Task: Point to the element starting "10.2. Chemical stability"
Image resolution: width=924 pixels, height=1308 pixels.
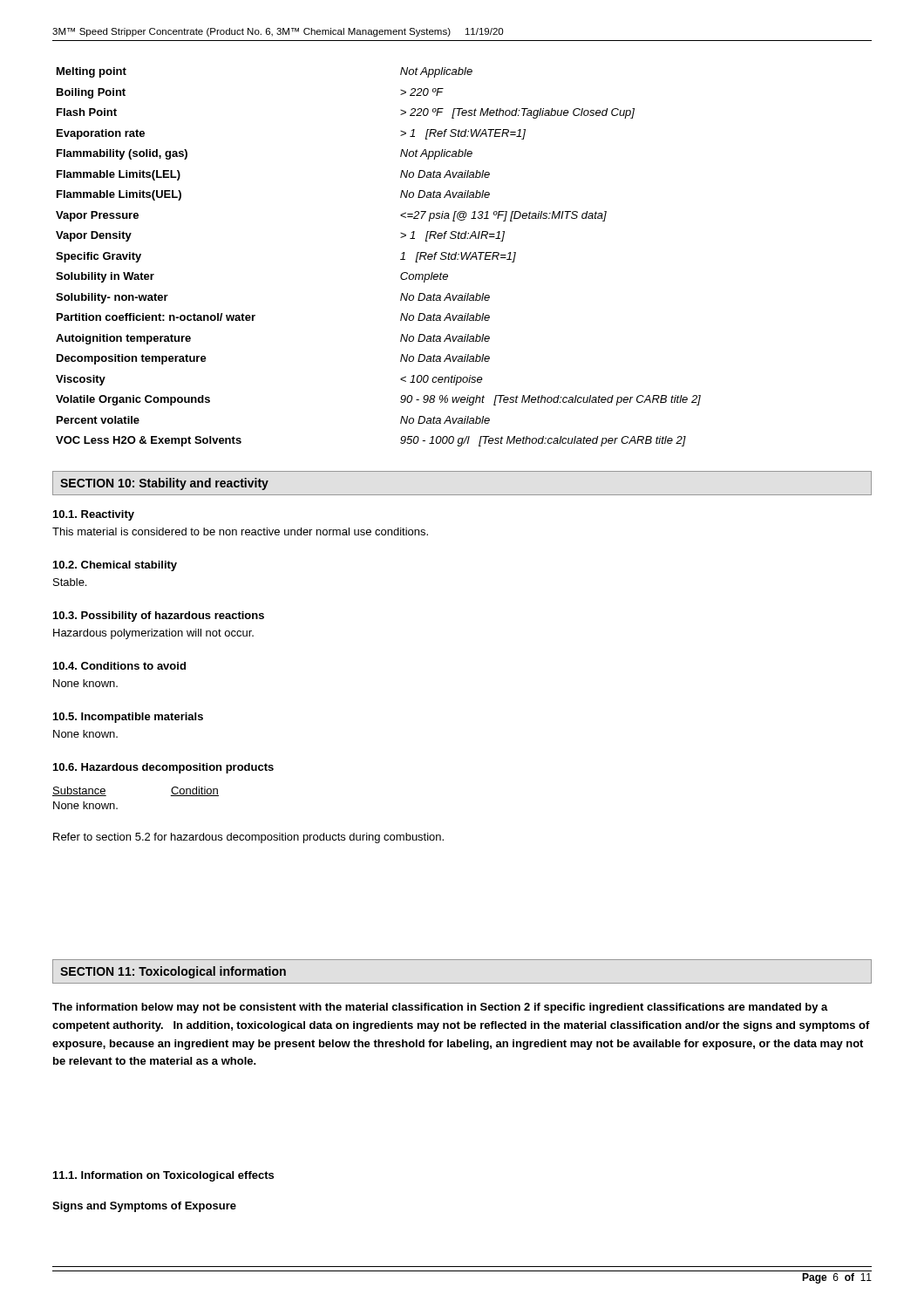Action: (x=115, y=565)
